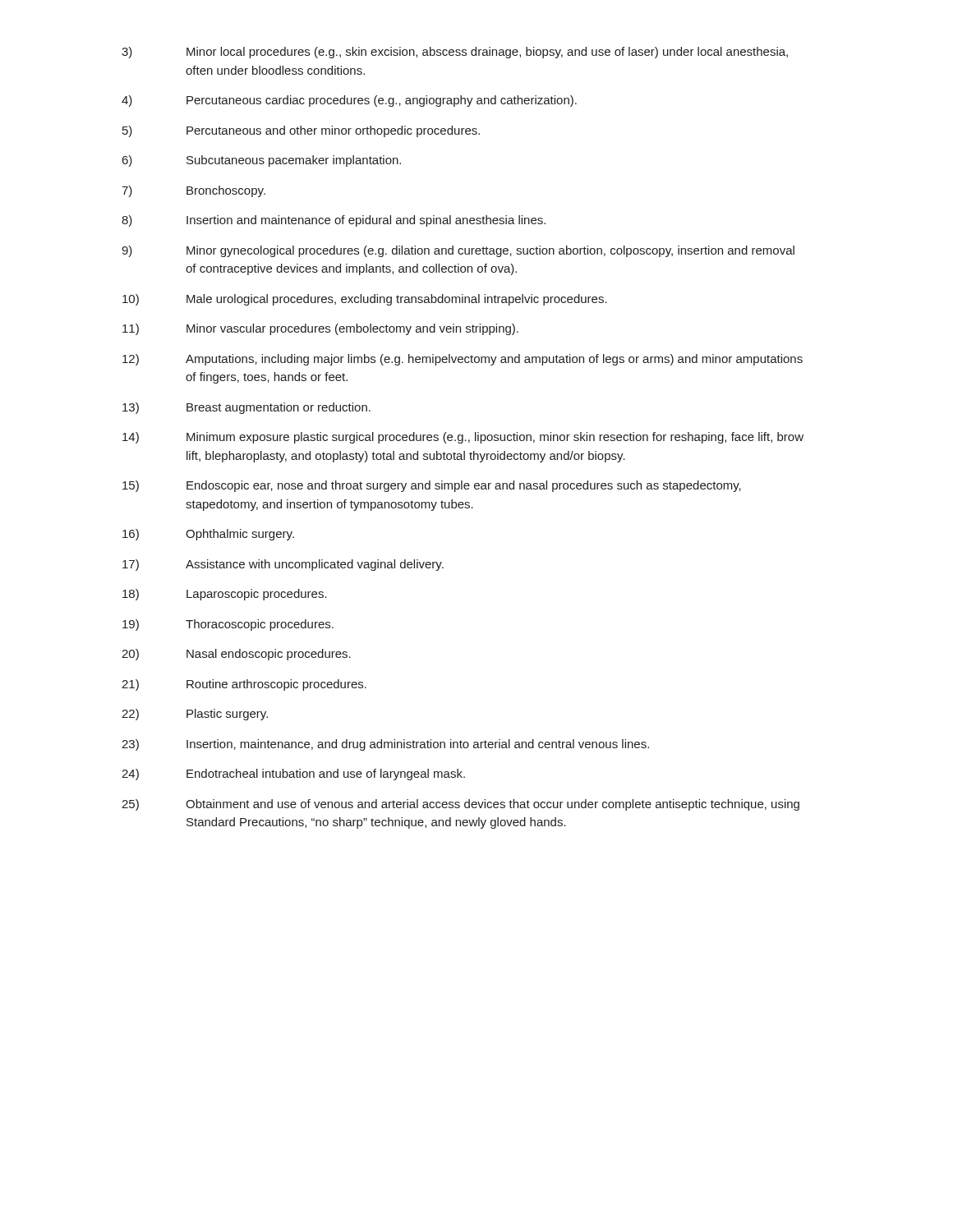This screenshot has height=1232, width=953.
Task: Select the text block starting "24) Endotracheal intubation"
Action: tap(463, 774)
